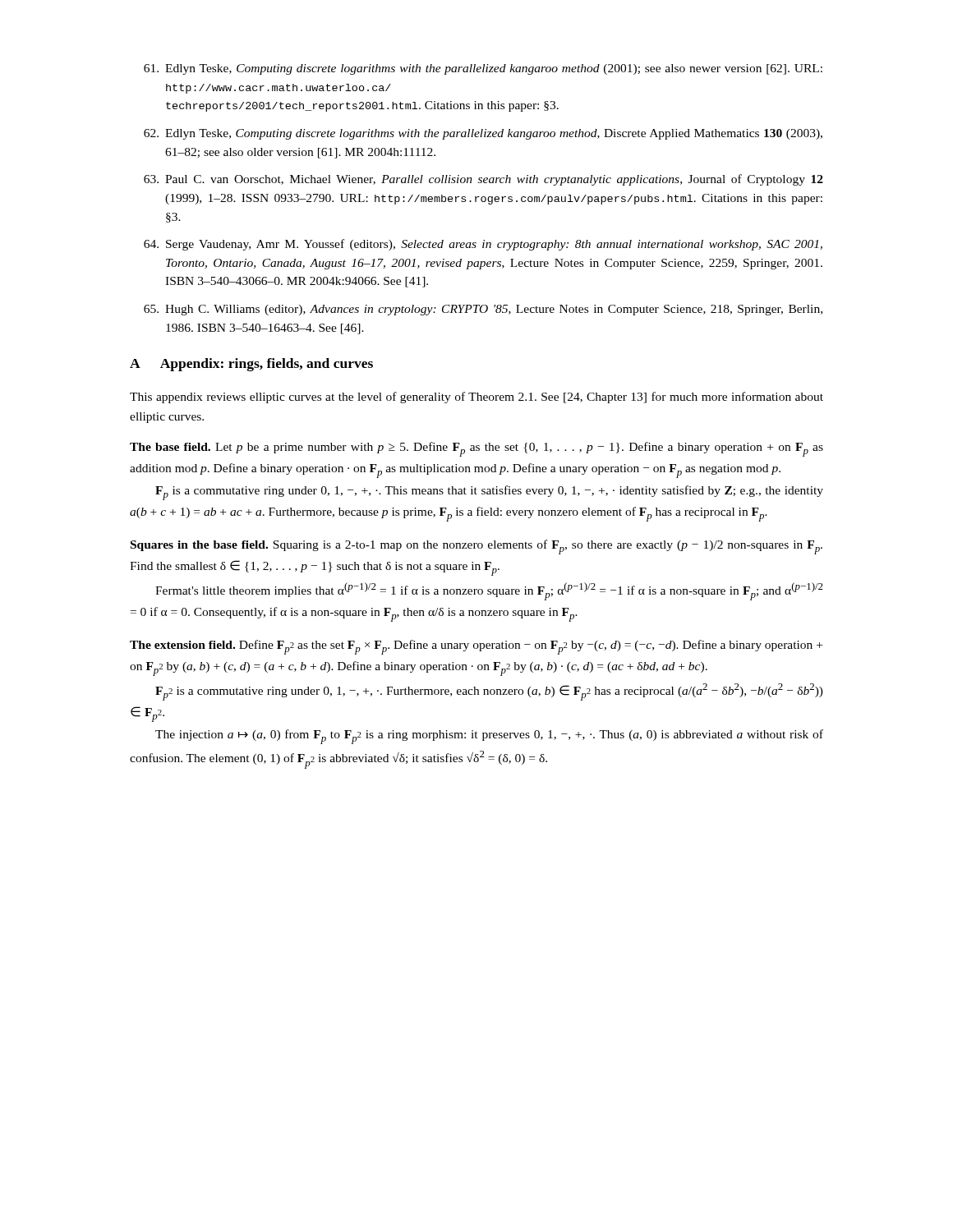This screenshot has height=1232, width=953.
Task: Find the text block with the text "This appendix reviews elliptic curves at"
Action: [x=476, y=406]
